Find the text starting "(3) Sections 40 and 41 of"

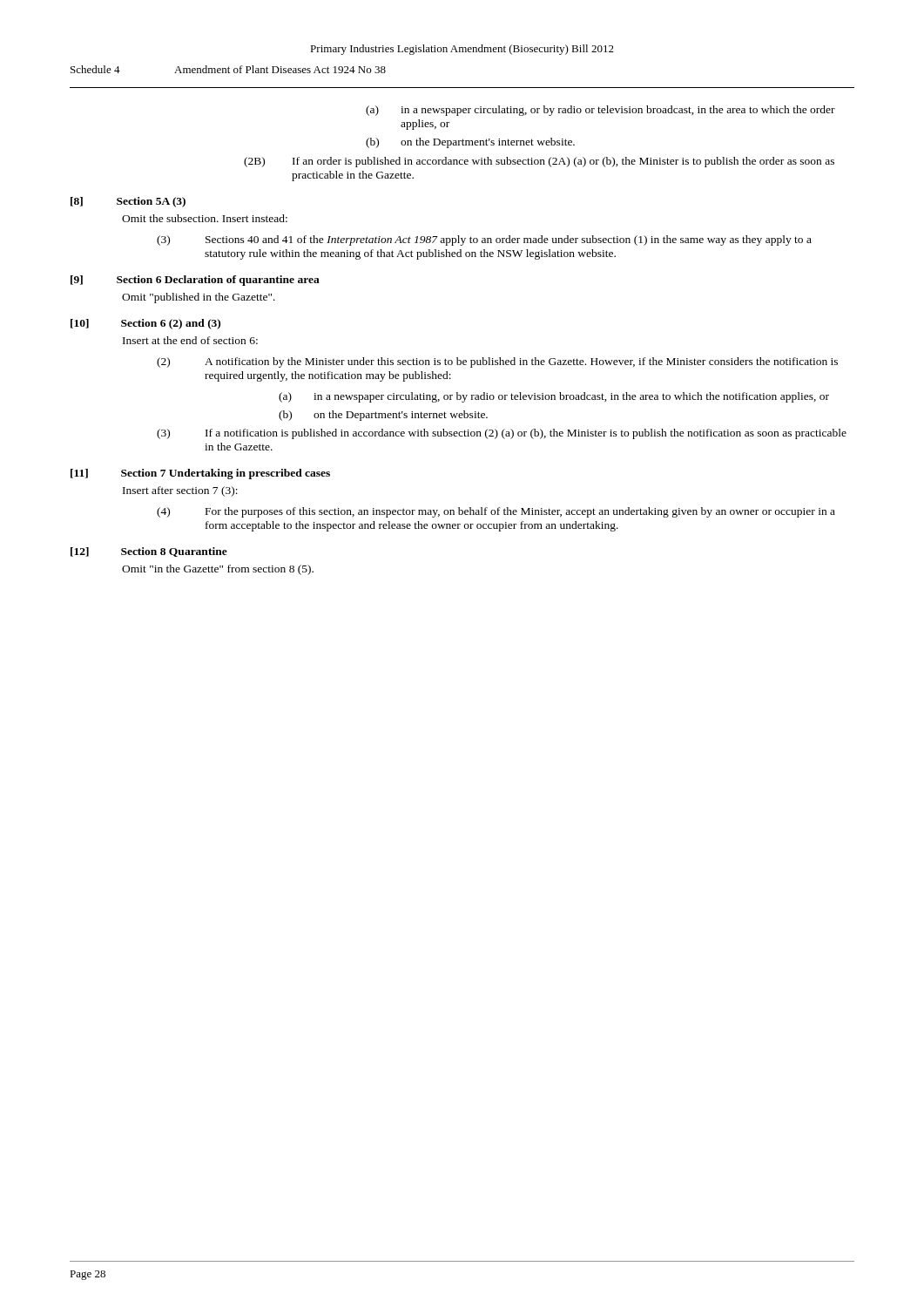[506, 247]
